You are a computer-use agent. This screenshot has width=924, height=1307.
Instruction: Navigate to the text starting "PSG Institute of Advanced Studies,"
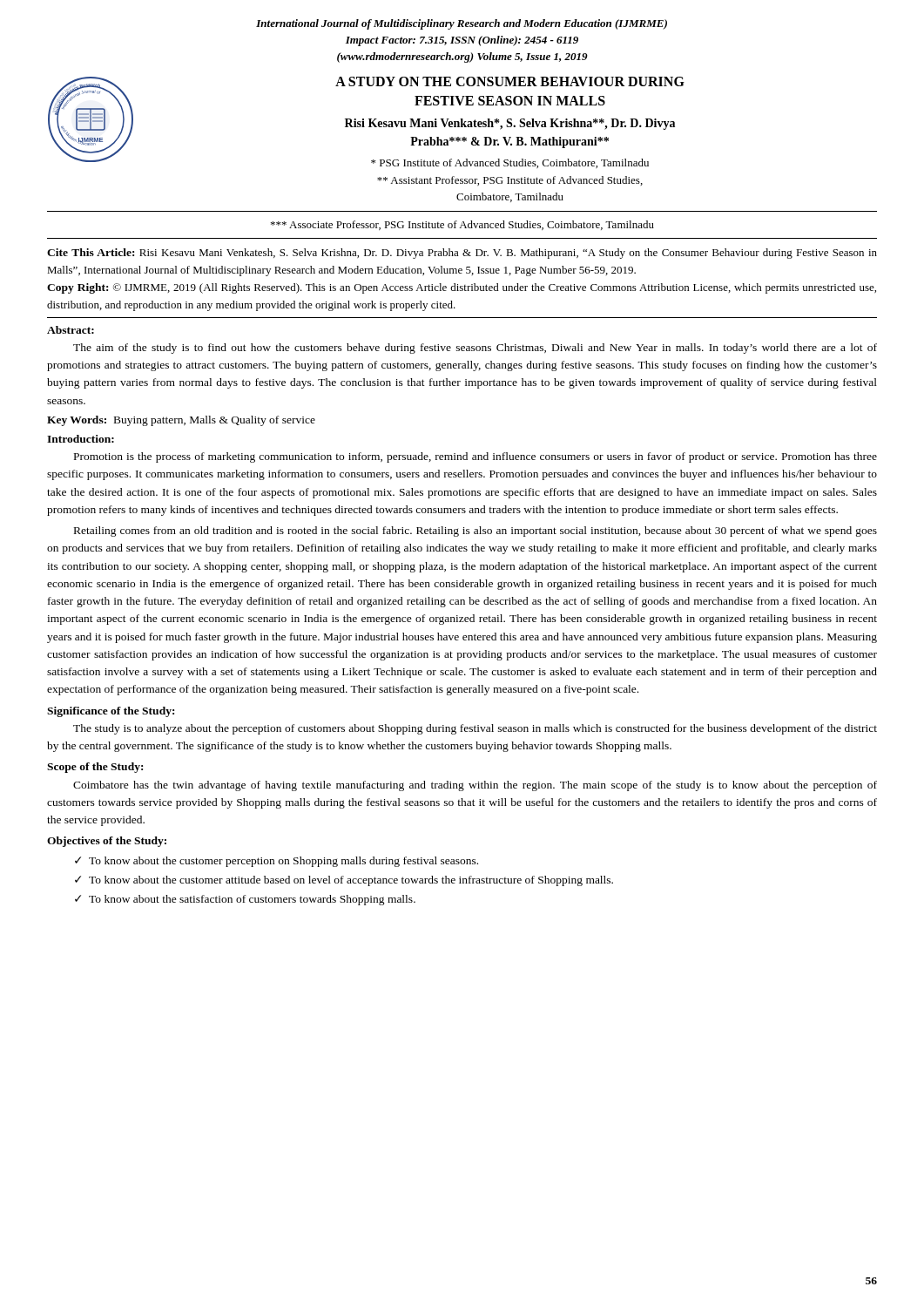[510, 180]
